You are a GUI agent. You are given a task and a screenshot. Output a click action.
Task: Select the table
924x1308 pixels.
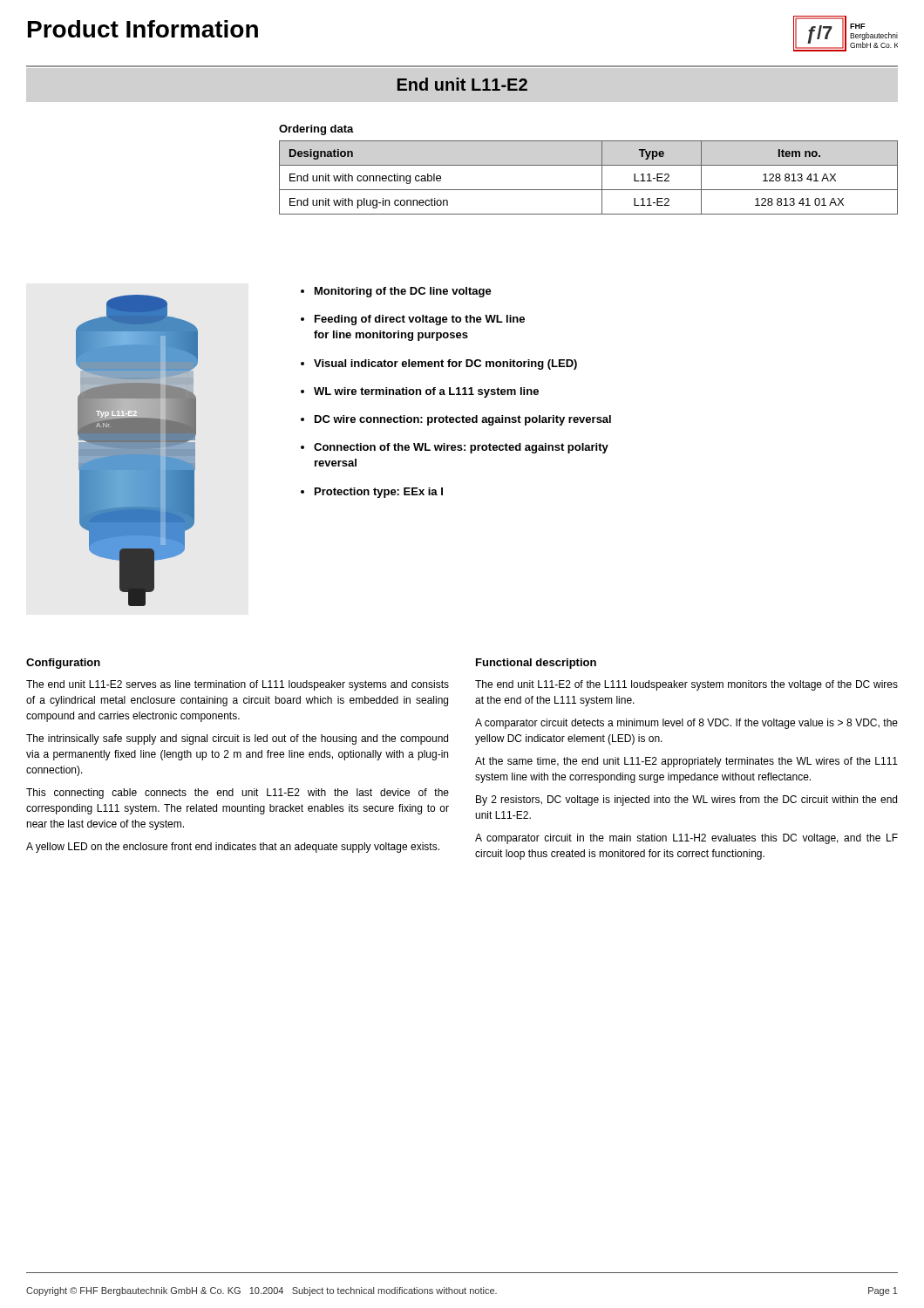[588, 177]
